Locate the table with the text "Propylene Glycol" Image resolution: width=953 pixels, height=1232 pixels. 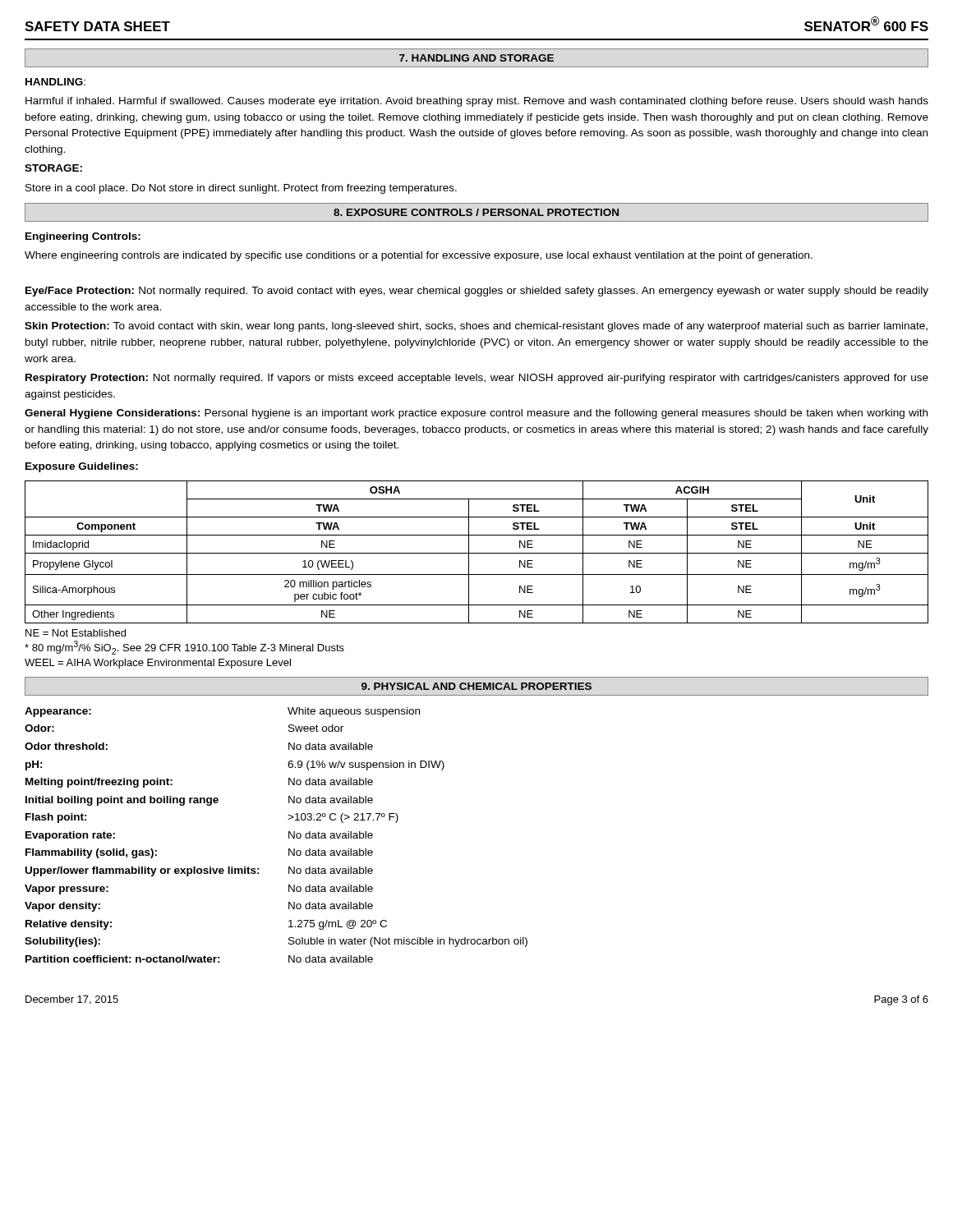[x=476, y=552]
